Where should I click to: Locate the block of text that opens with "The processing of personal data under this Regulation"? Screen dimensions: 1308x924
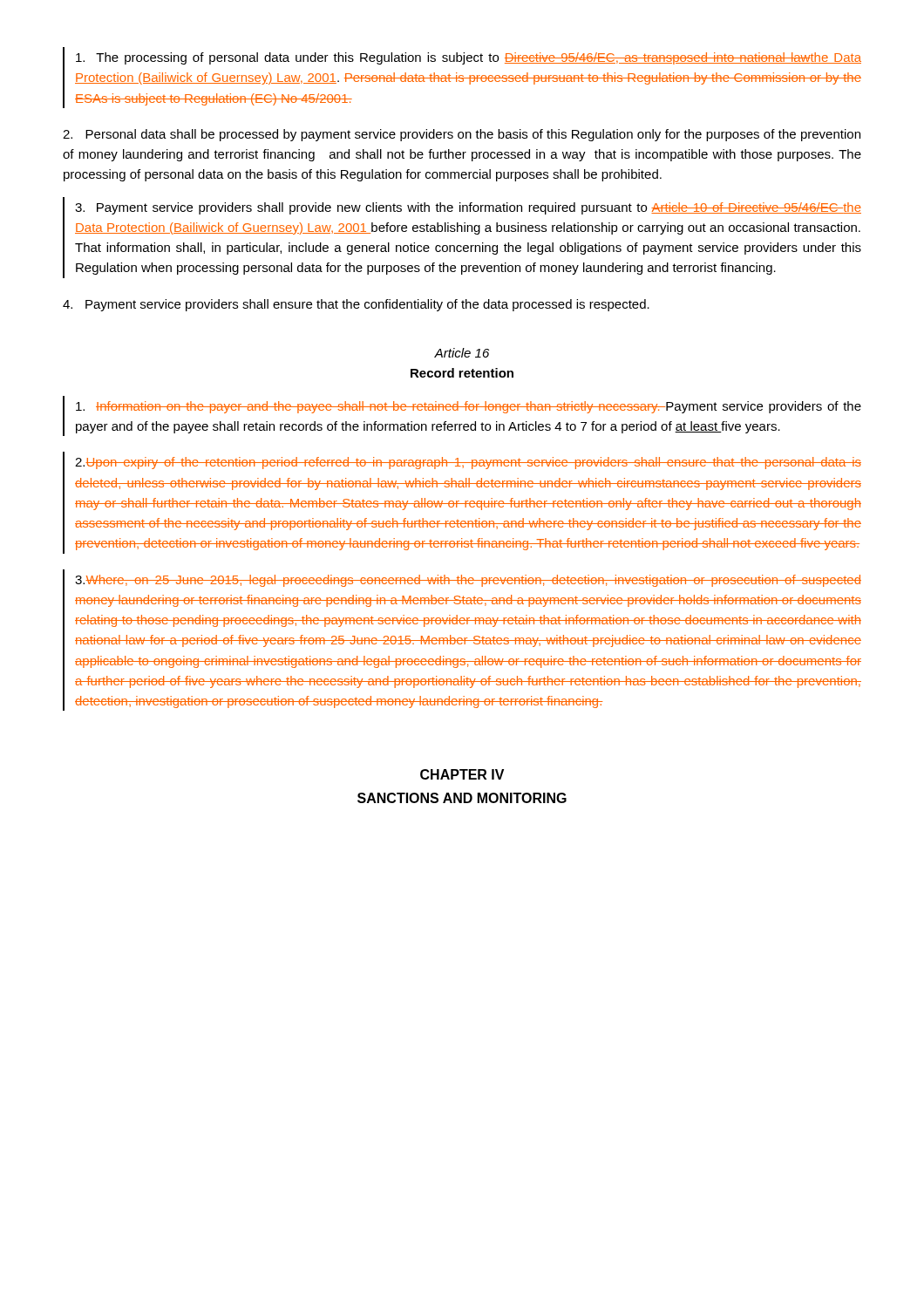(x=468, y=77)
